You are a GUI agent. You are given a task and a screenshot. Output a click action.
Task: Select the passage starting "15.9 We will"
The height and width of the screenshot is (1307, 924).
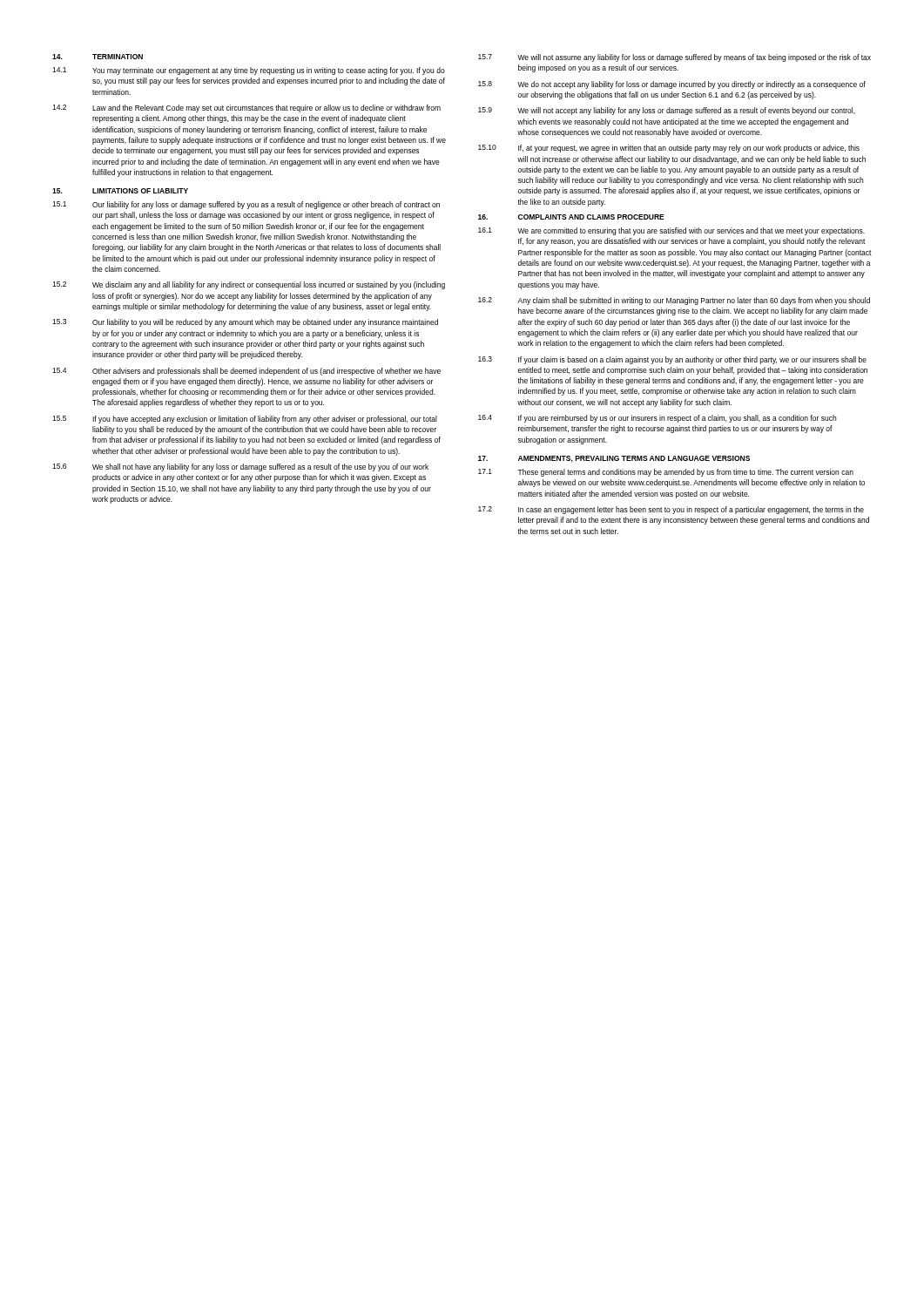coord(675,122)
